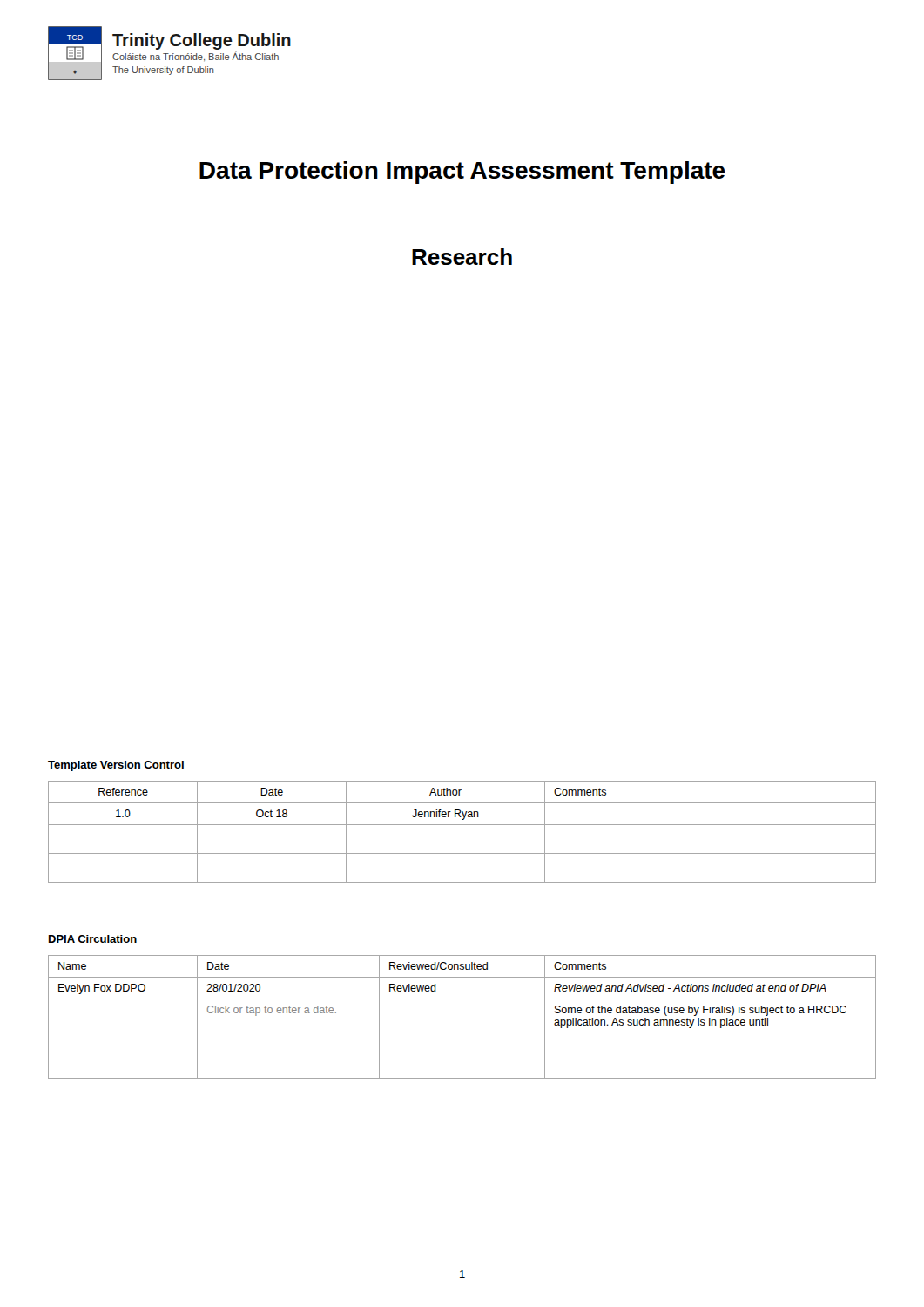The image size is (924, 1307).
Task: Find the table that mentions "Oct 18"
Action: (462, 832)
